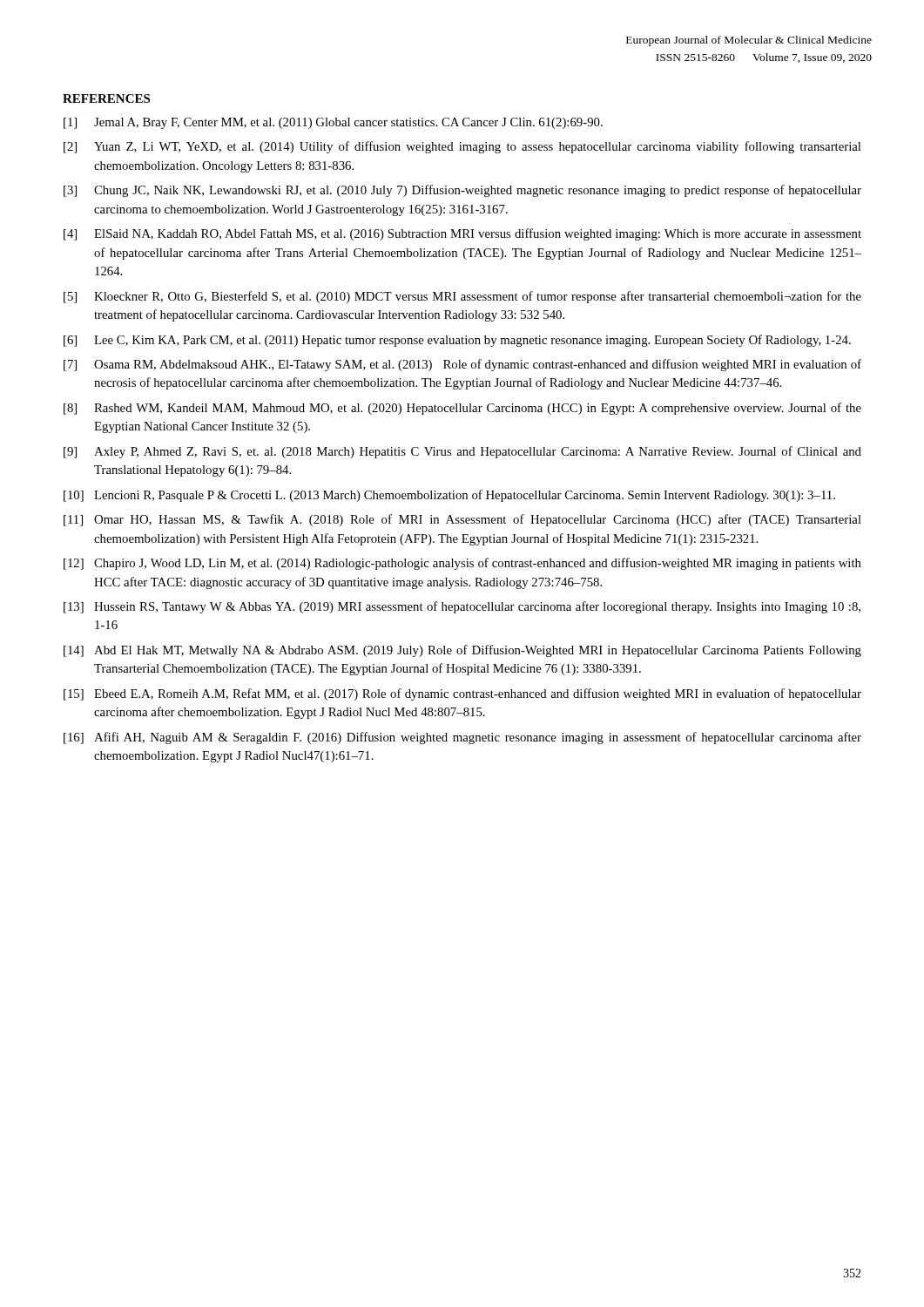Select the list item with the text "[2] Yuan Z, Li WT,"
This screenshot has width=924, height=1307.
[462, 157]
